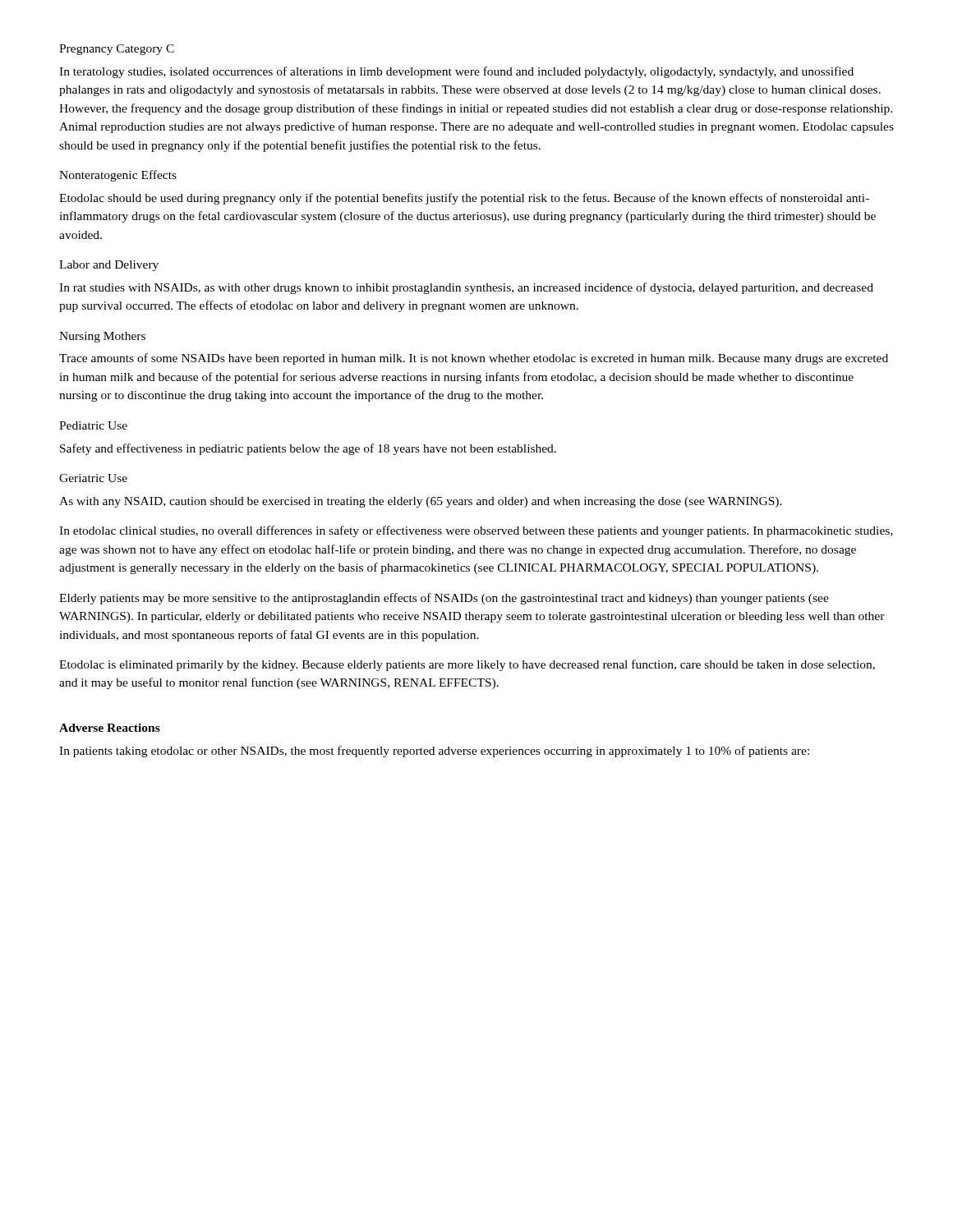Image resolution: width=953 pixels, height=1232 pixels.
Task: Select the region starting "Adverse Reactions"
Action: 110,727
